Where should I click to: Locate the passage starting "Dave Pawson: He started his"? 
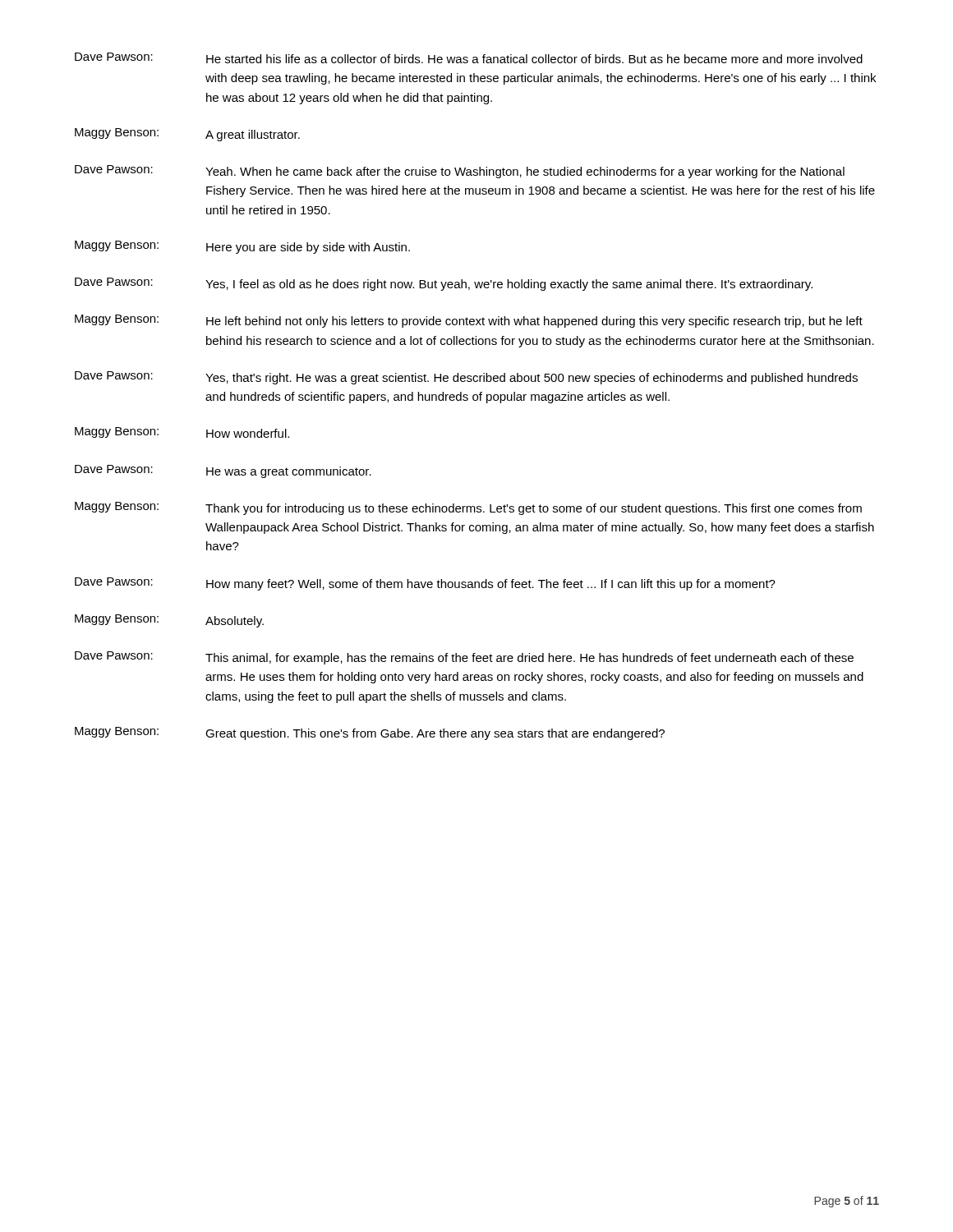click(x=476, y=78)
